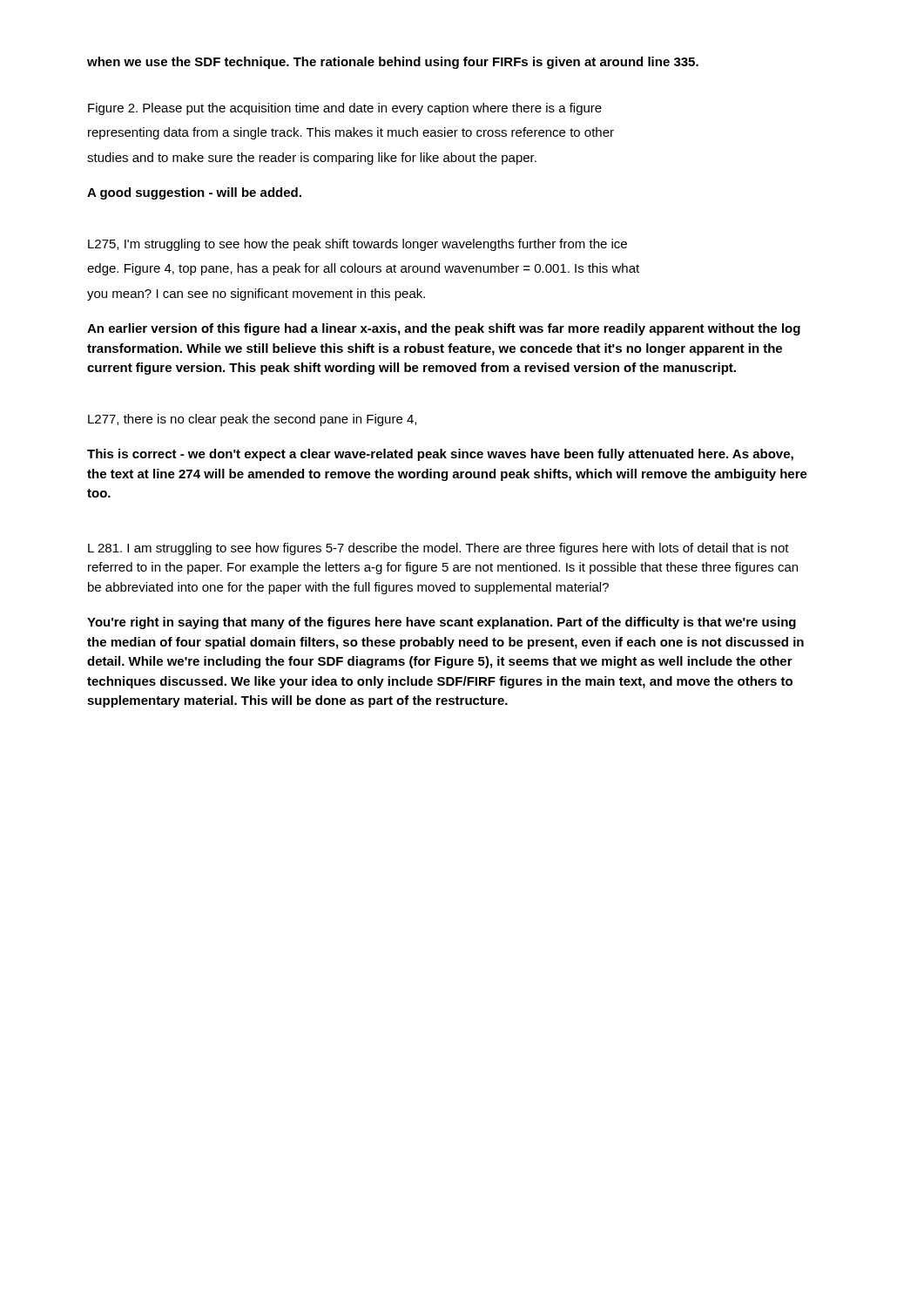924x1307 pixels.
Task: Select the text block that reads "you mean? I can see"
Action: coord(257,293)
